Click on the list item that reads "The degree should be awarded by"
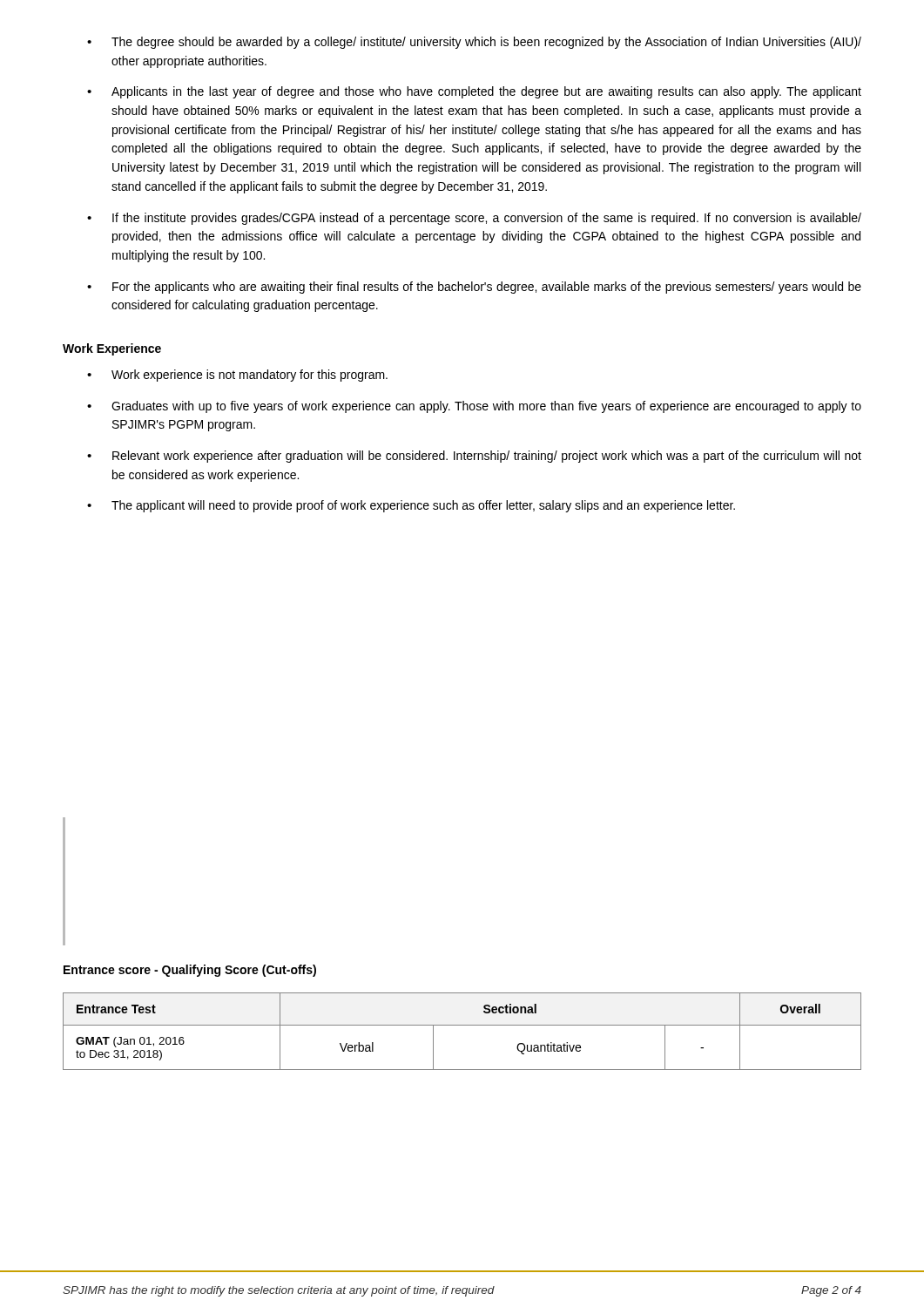 pos(474,52)
